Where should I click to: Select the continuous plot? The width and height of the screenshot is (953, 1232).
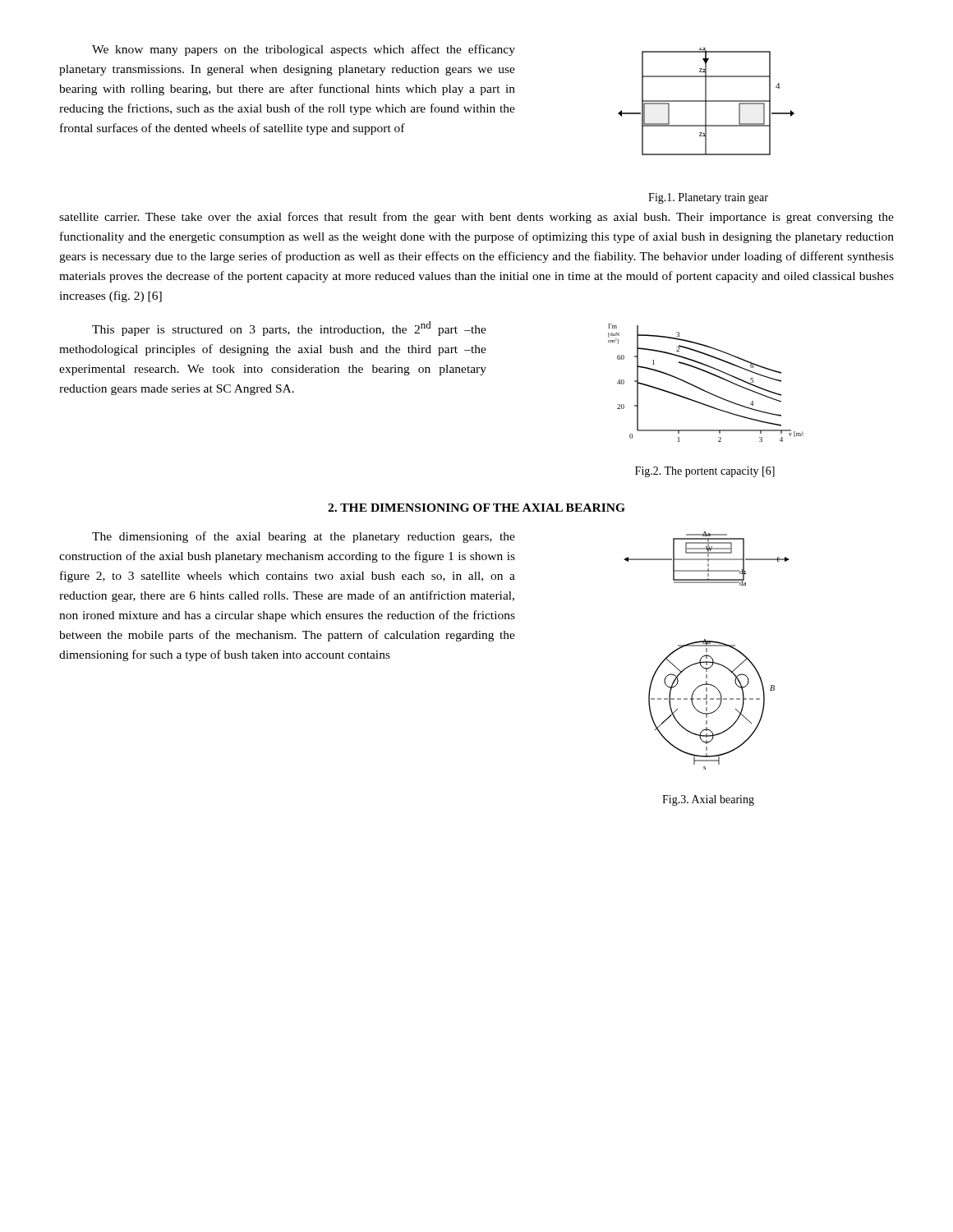(705, 388)
